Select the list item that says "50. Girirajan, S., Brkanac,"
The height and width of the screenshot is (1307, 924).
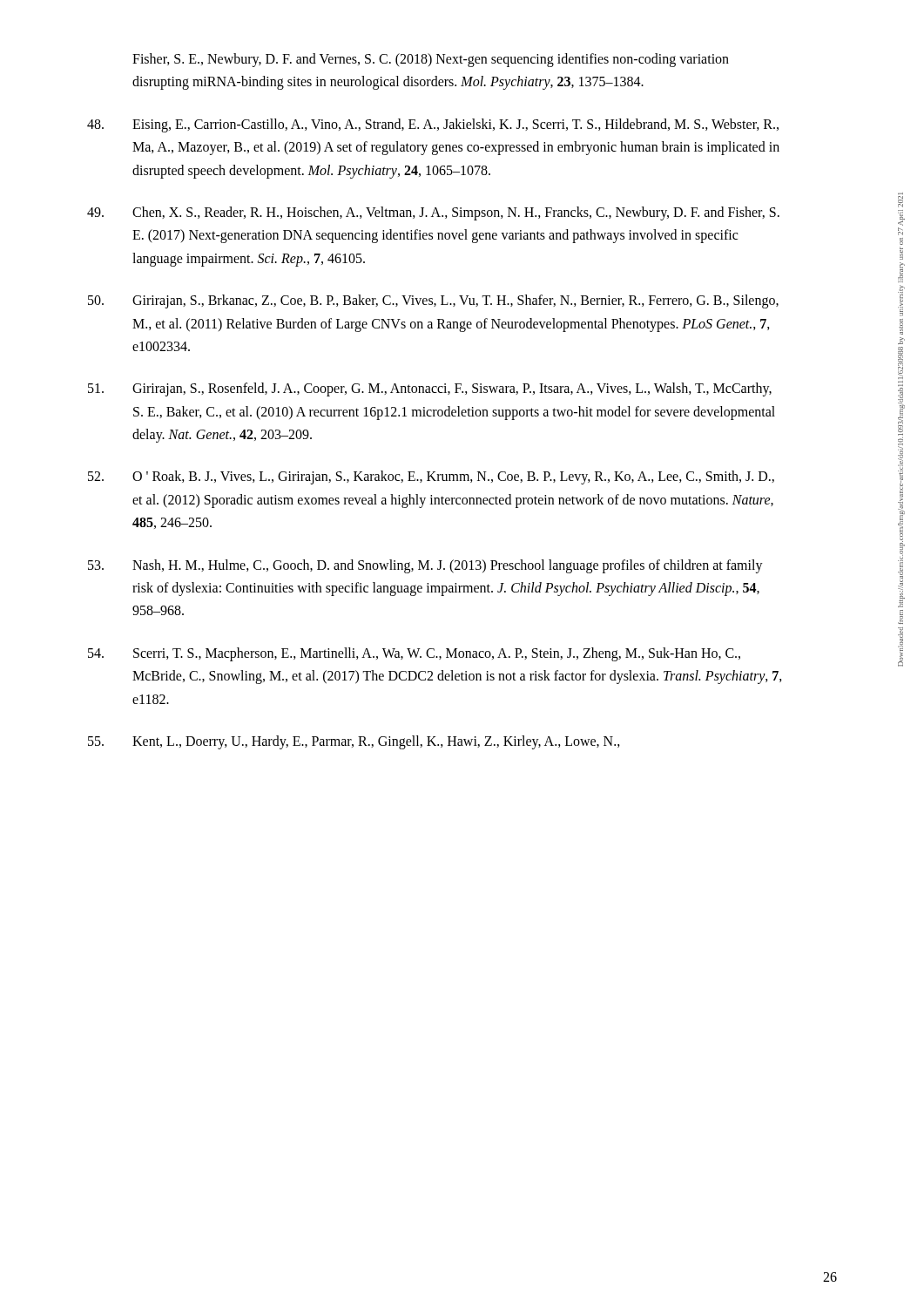point(436,324)
